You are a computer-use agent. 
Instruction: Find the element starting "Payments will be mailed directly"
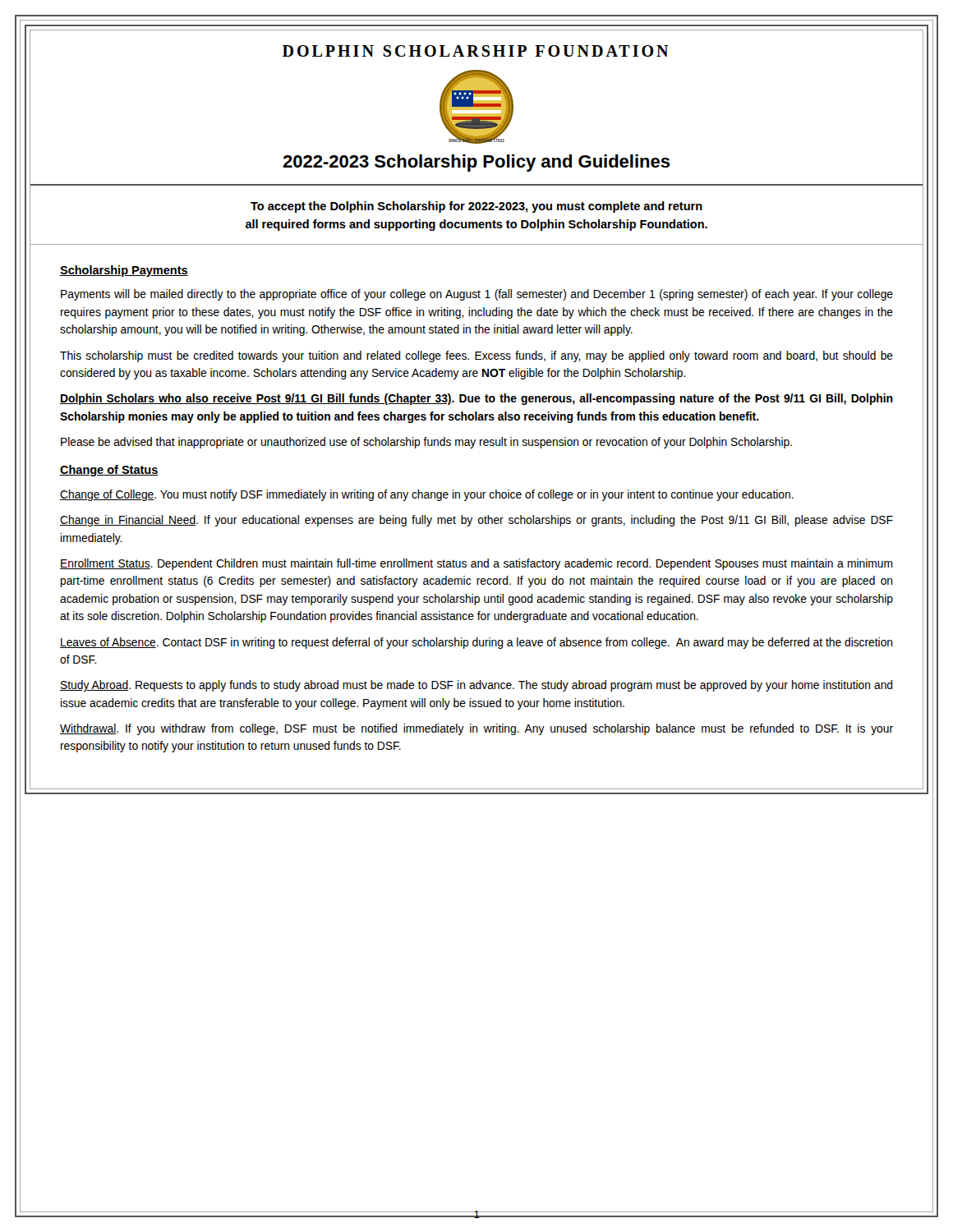click(x=476, y=312)
